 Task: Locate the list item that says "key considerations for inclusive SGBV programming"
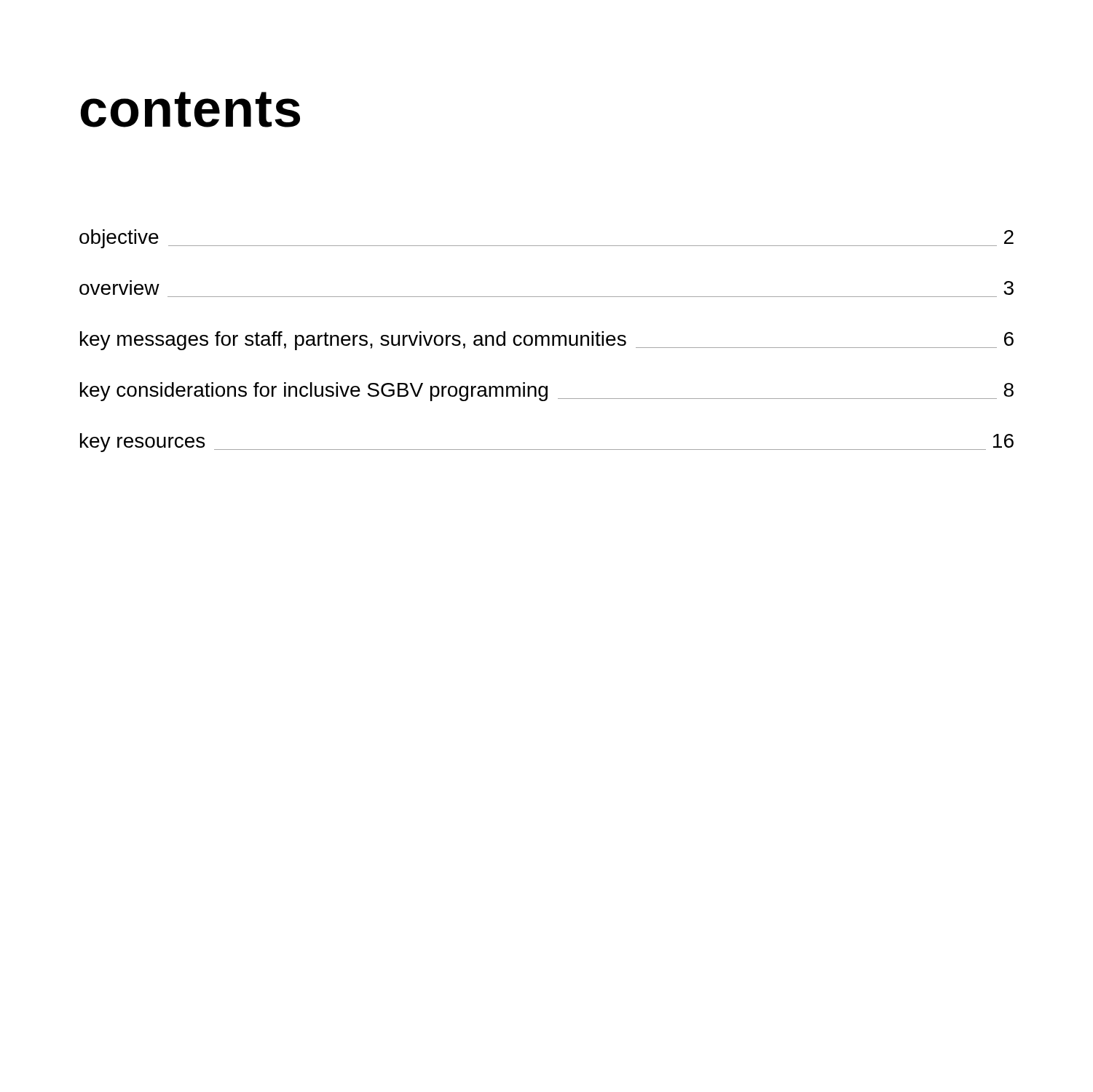click(x=546, y=390)
